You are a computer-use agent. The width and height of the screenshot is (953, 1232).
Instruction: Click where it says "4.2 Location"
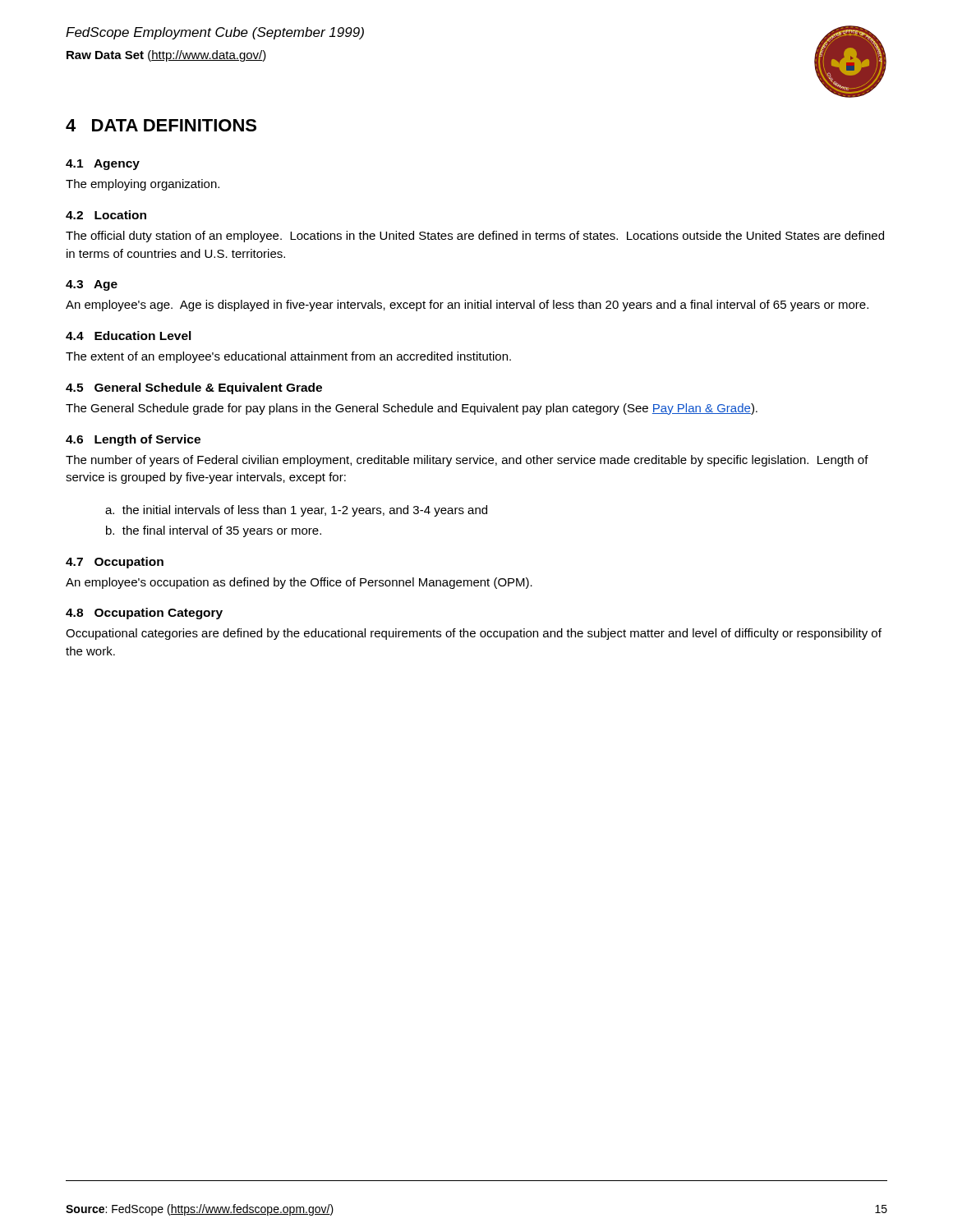106,215
